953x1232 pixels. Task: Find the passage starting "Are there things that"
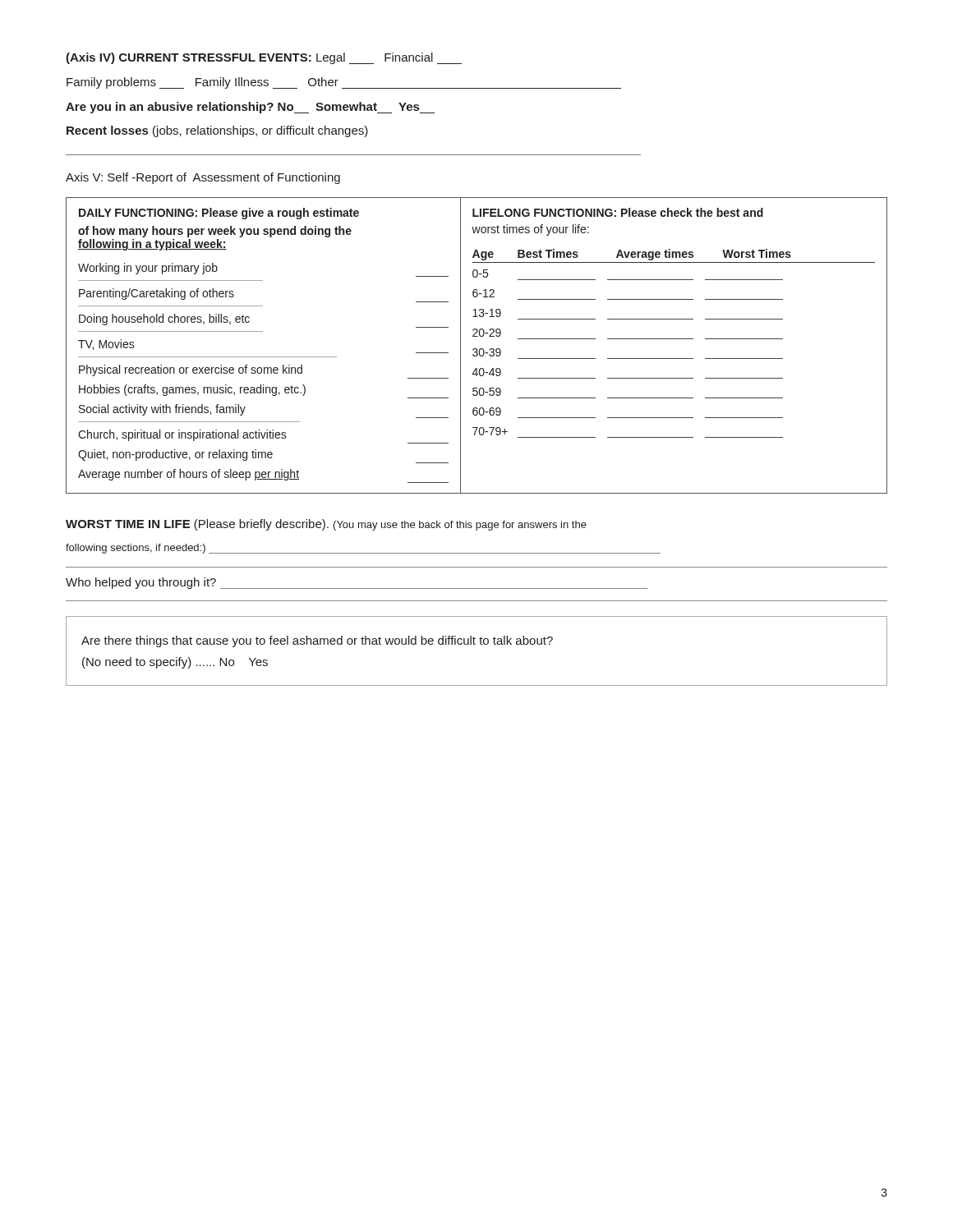[317, 651]
